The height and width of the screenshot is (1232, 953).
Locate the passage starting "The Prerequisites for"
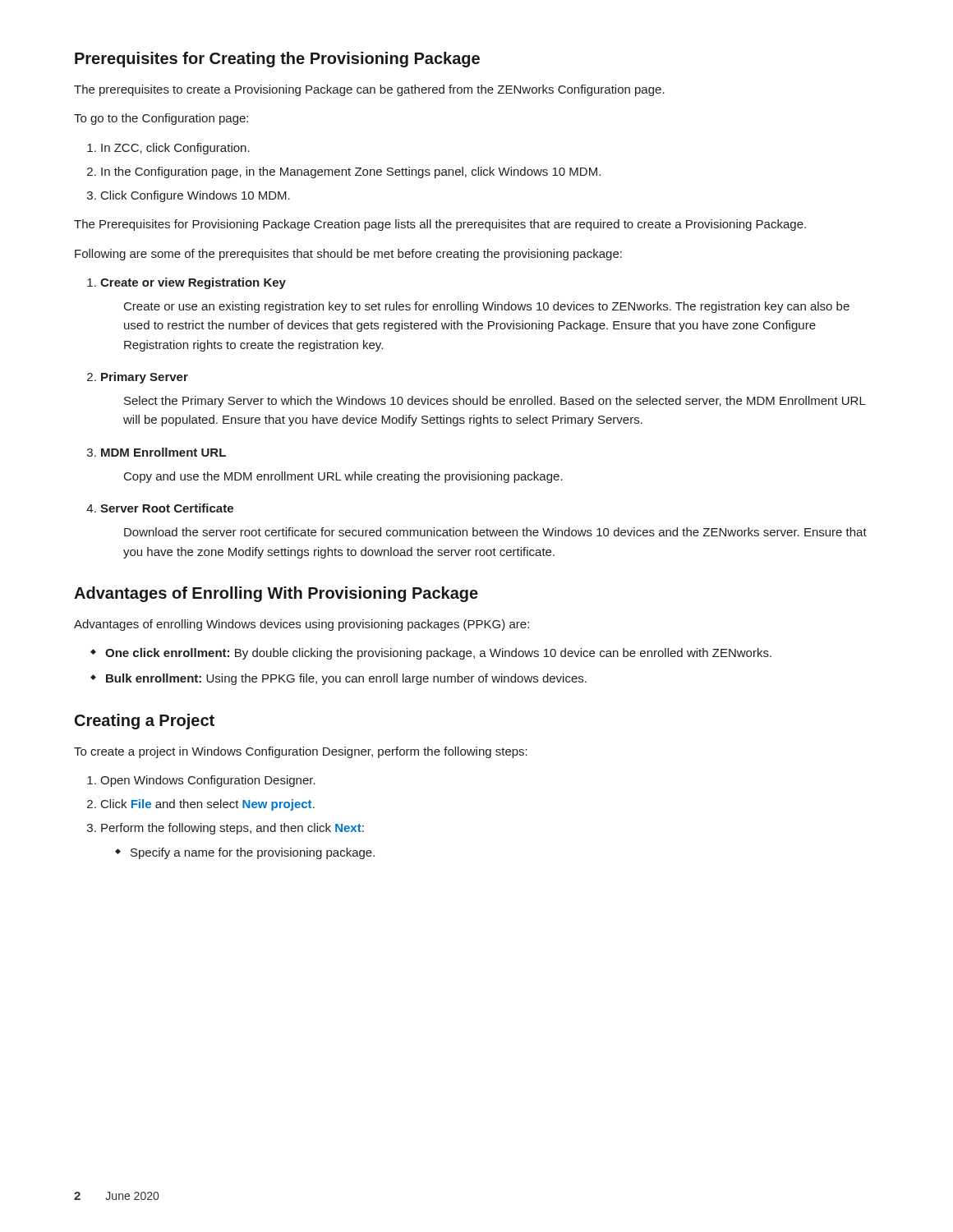tap(476, 224)
